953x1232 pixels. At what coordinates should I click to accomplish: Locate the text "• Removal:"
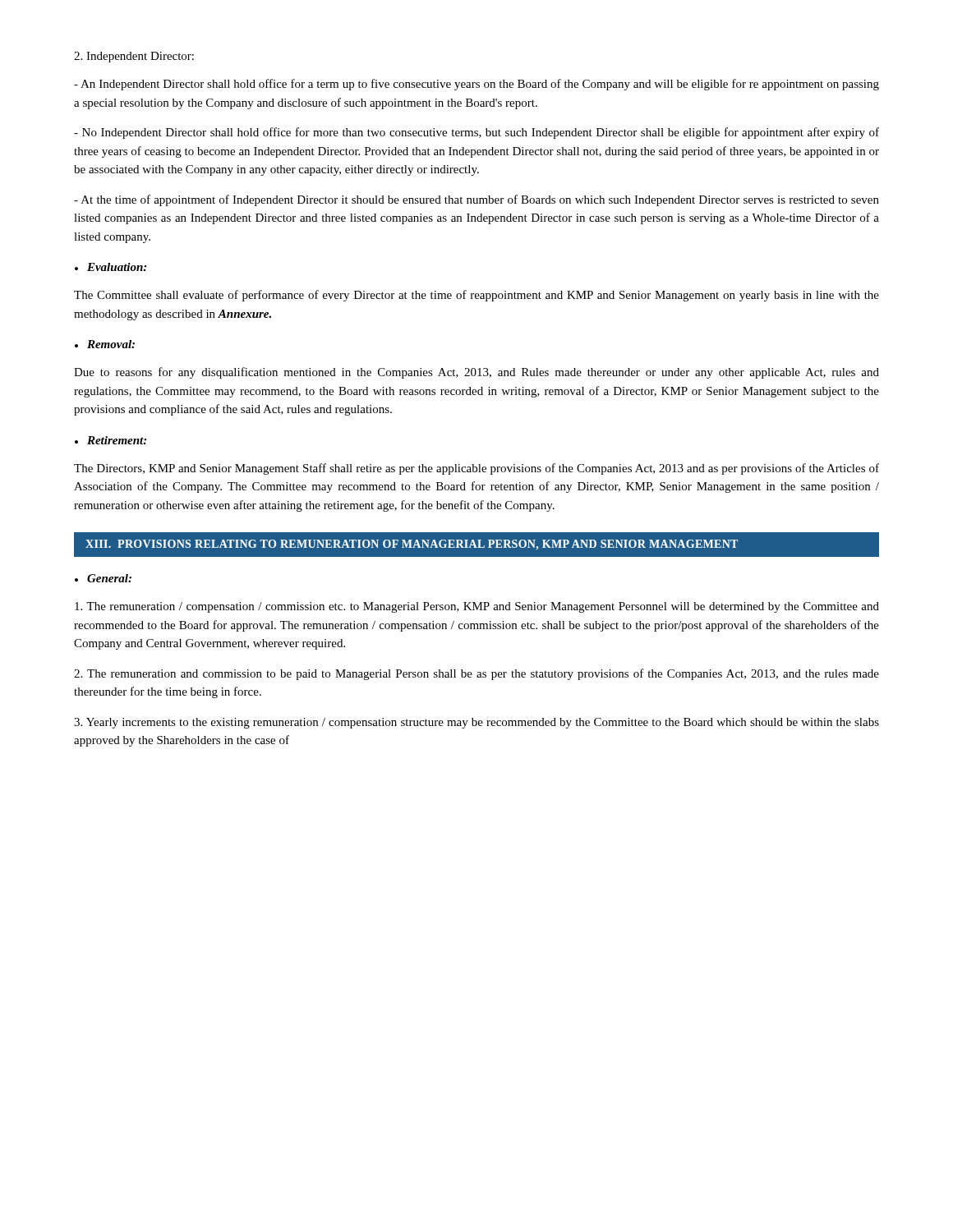click(x=105, y=346)
